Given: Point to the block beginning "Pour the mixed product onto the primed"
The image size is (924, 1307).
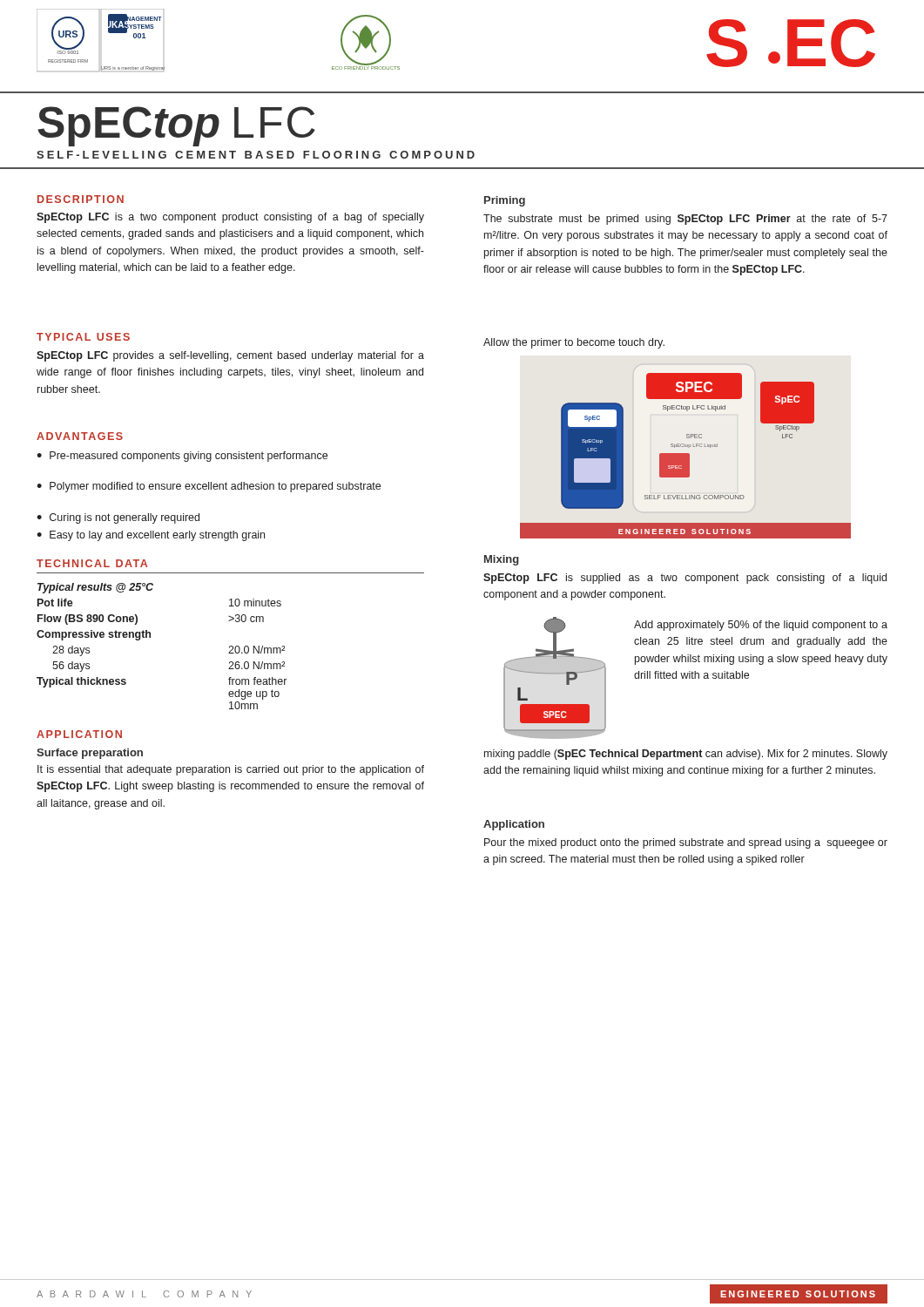Looking at the screenshot, I should click(x=685, y=851).
